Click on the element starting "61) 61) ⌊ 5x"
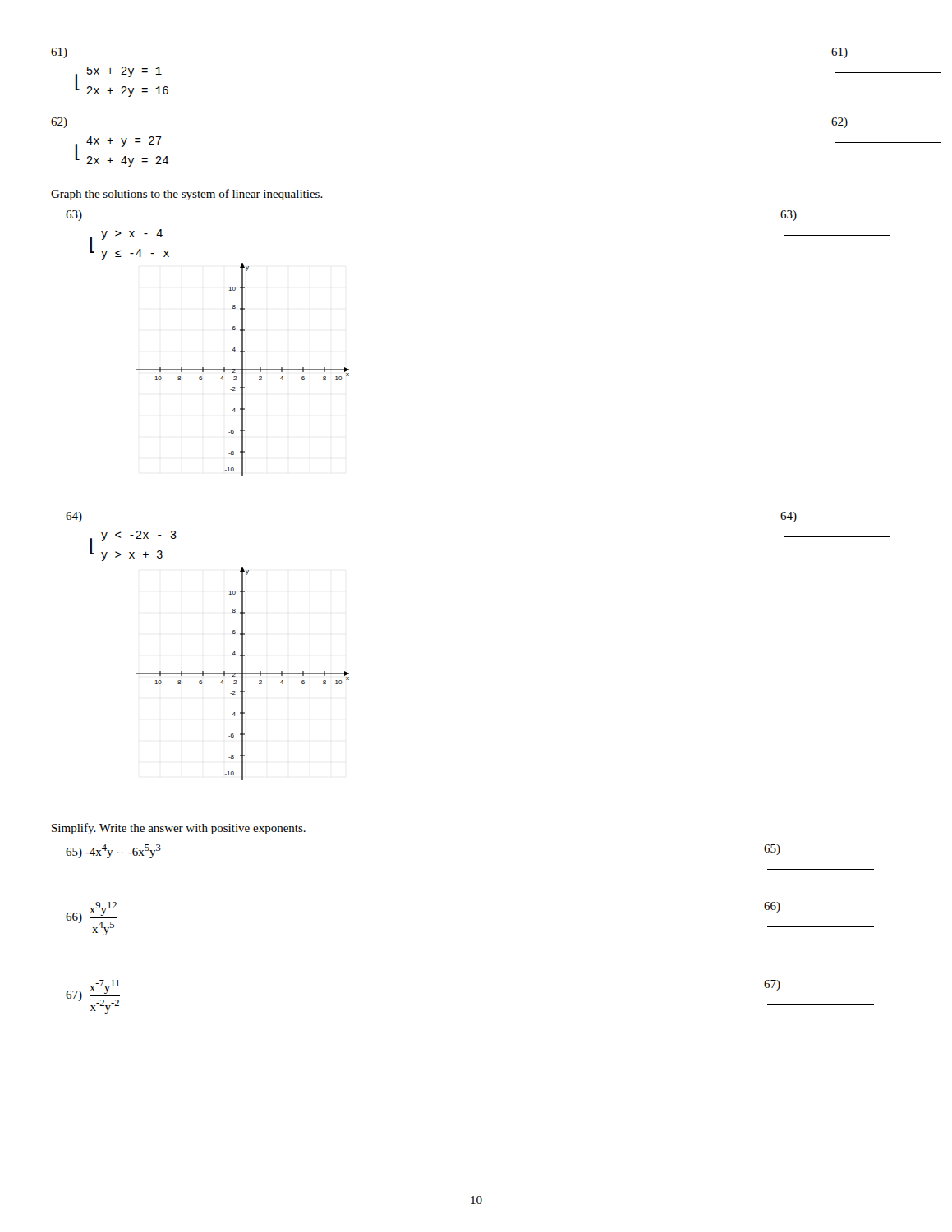The width and height of the screenshot is (952, 1232). 110,73
